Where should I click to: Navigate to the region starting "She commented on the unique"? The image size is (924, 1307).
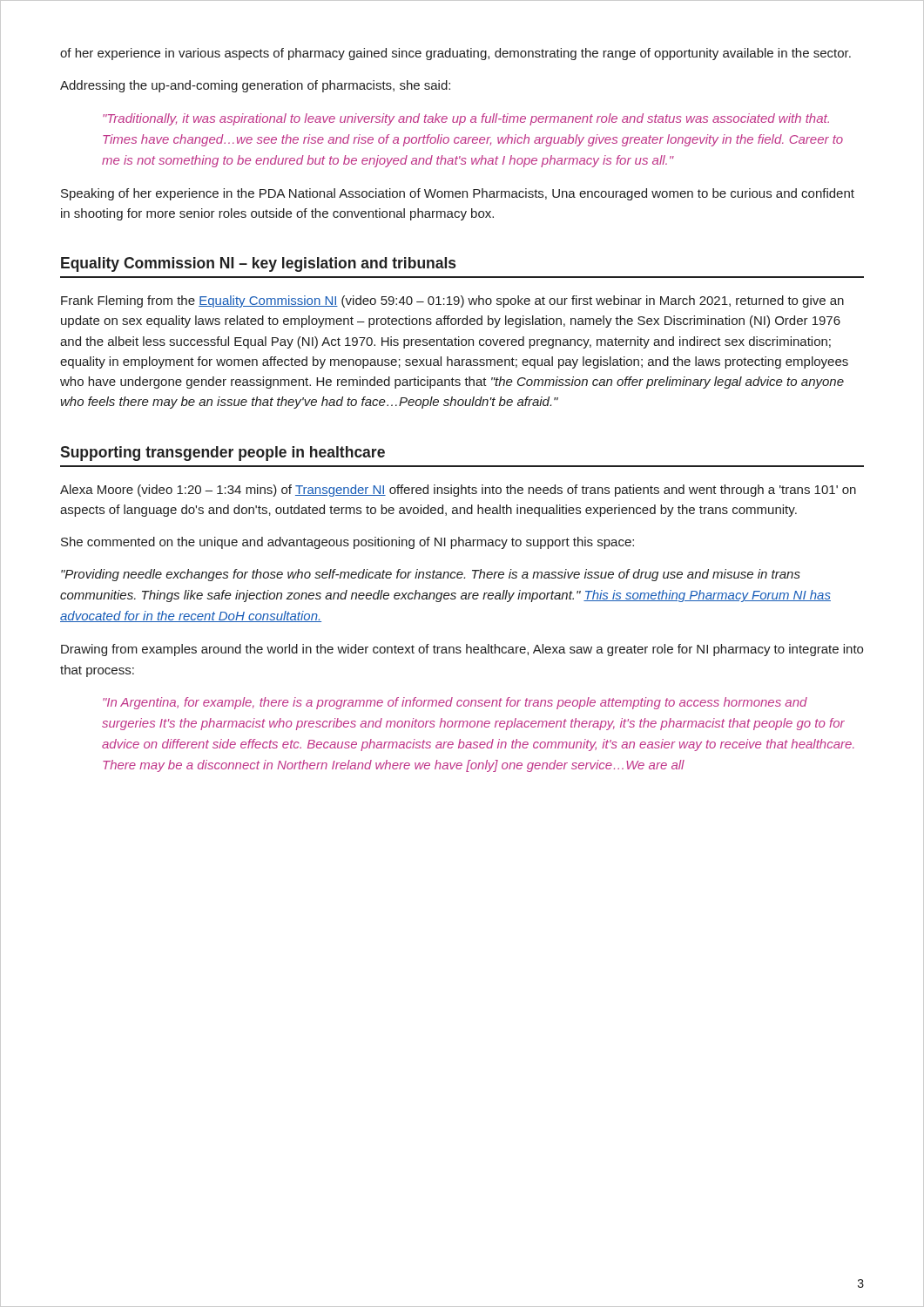coord(462,542)
